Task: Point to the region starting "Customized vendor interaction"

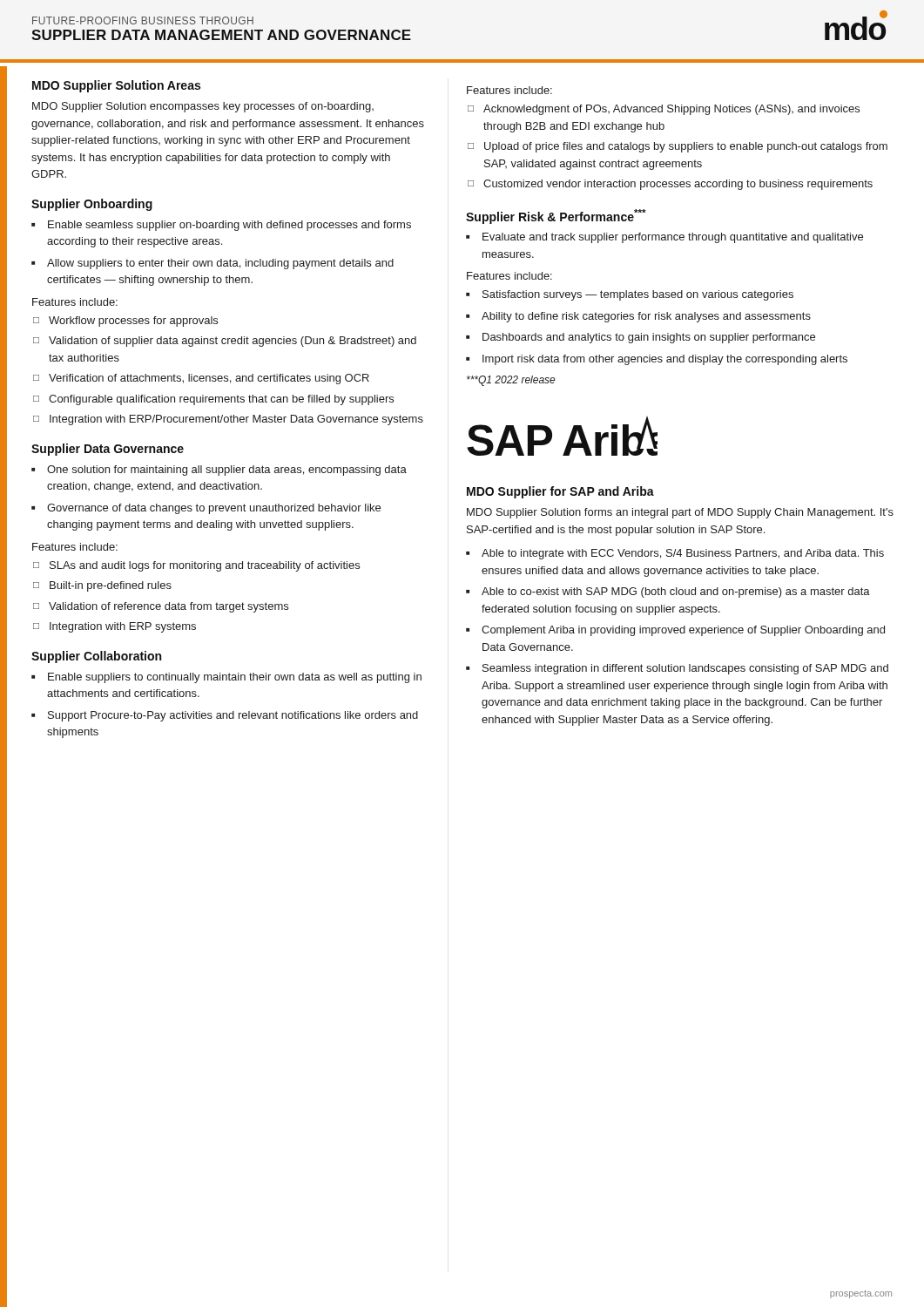Action: click(678, 183)
